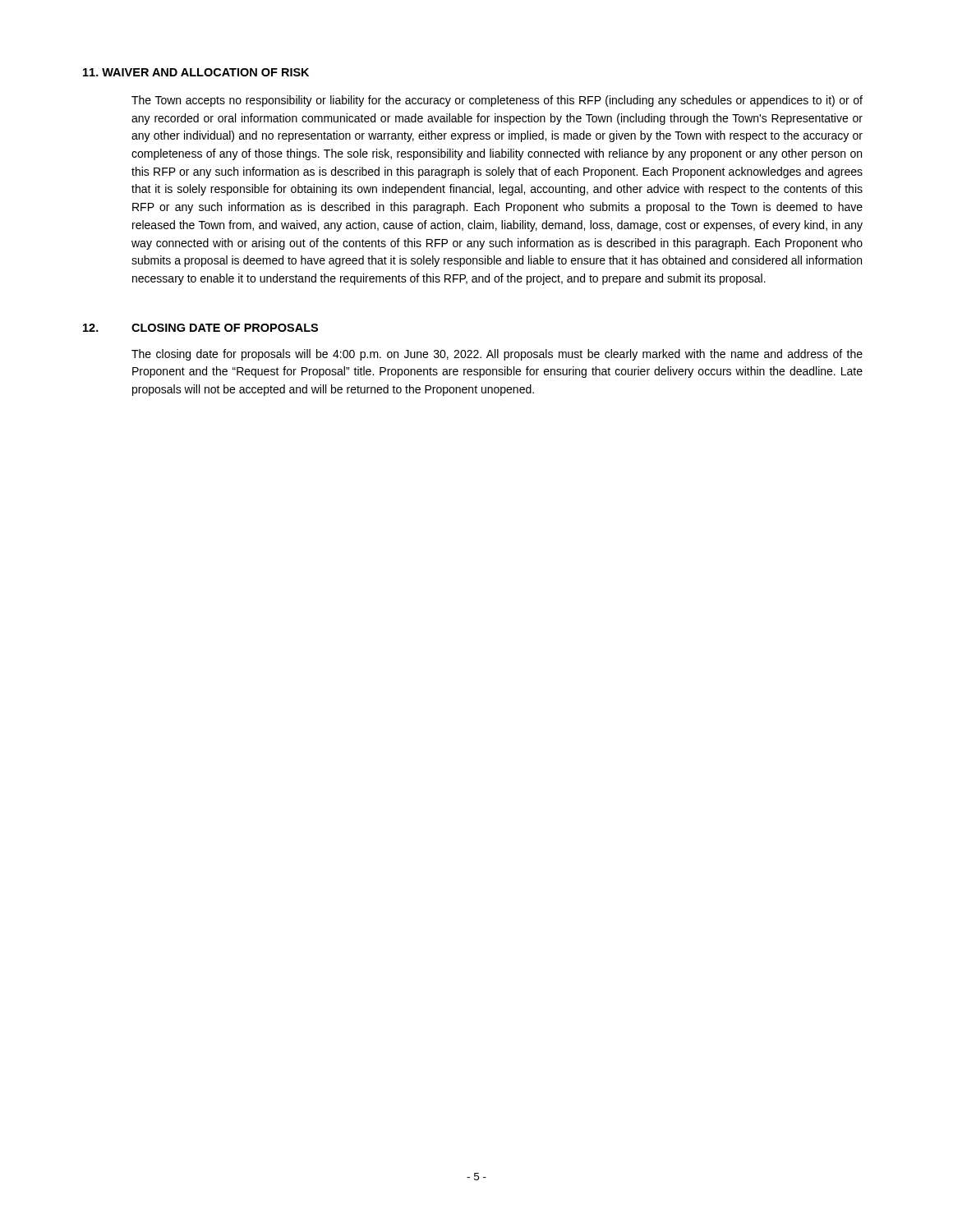Locate the text block starting "12. CLOSING DATE OF PROPOSALS"
The height and width of the screenshot is (1232, 953).
tap(200, 327)
